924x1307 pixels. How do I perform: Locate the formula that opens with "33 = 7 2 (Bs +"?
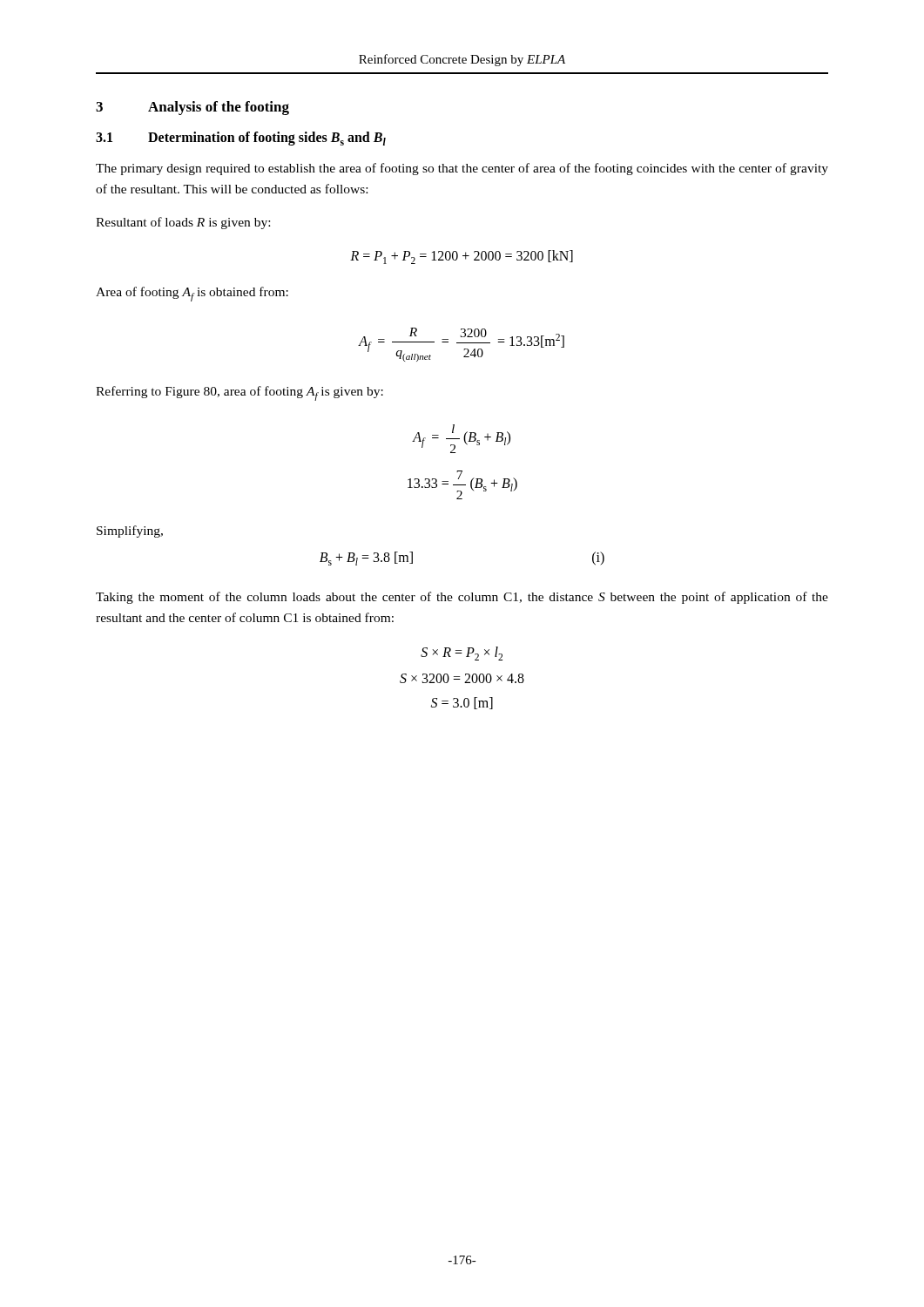[462, 485]
